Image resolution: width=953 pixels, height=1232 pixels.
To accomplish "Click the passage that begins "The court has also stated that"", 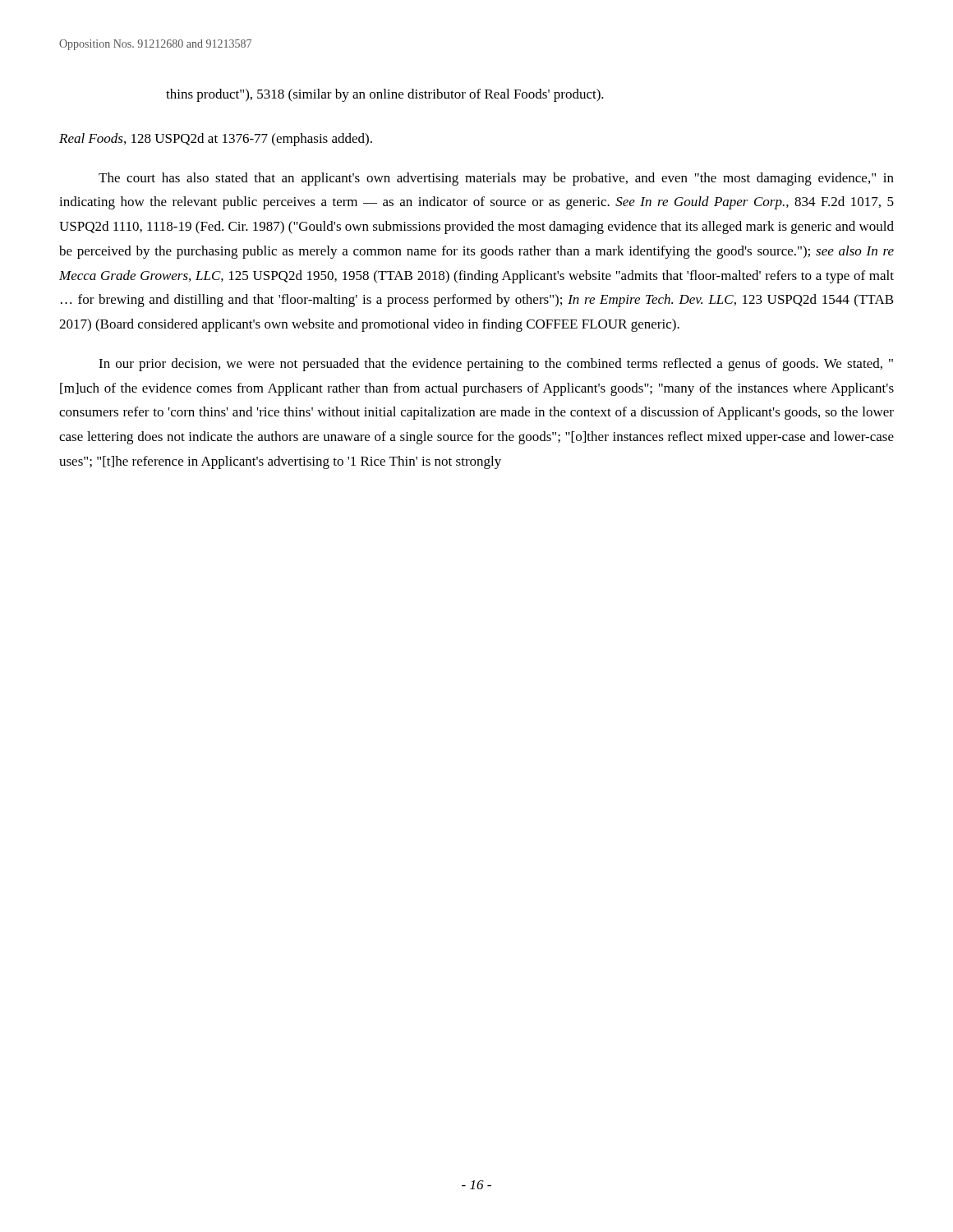I will (x=476, y=251).
